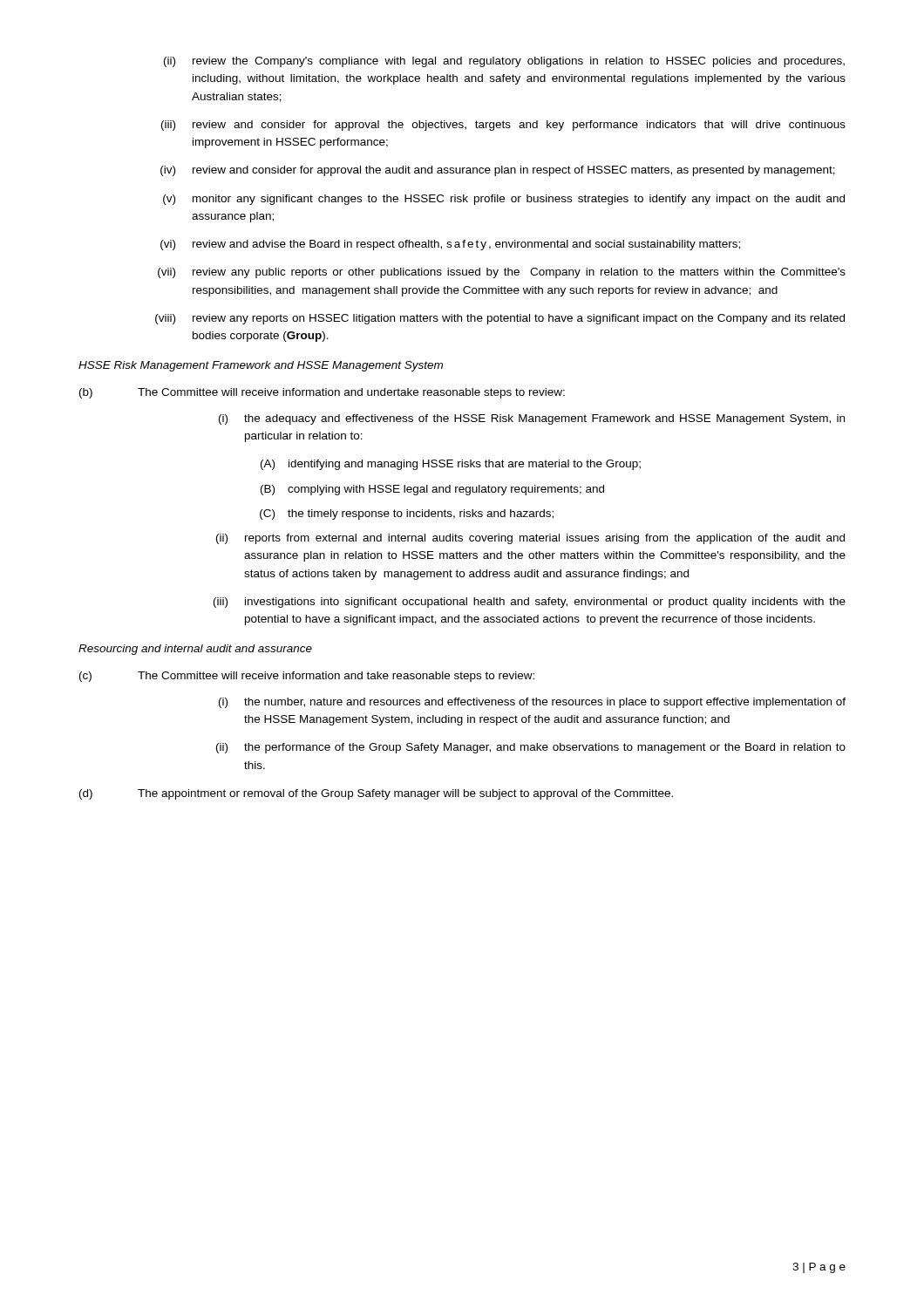Screen dimensions: 1308x924
Task: Locate the element starting "(vi) review and advise"
Action: click(x=488, y=244)
